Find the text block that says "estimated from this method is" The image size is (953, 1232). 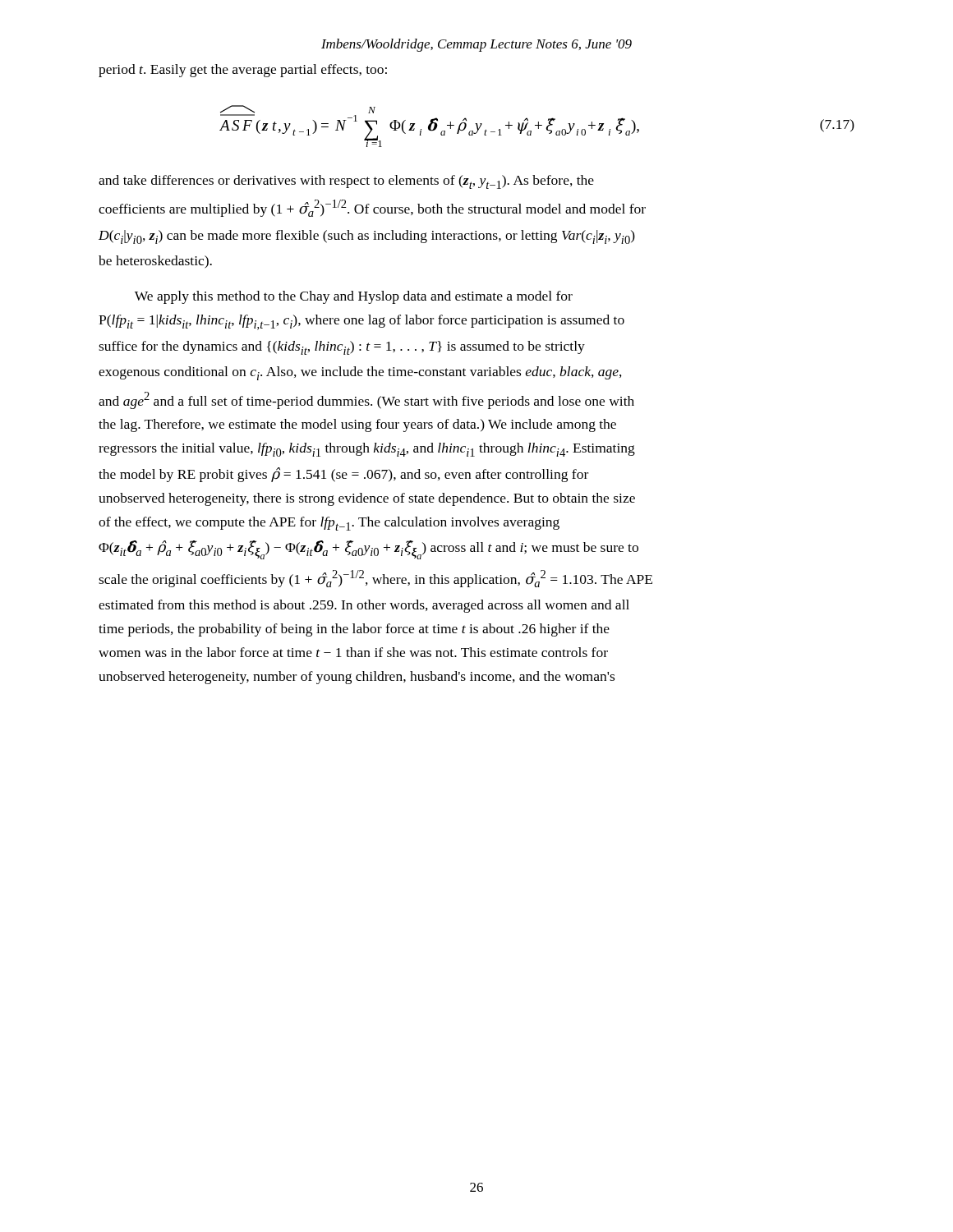point(364,604)
